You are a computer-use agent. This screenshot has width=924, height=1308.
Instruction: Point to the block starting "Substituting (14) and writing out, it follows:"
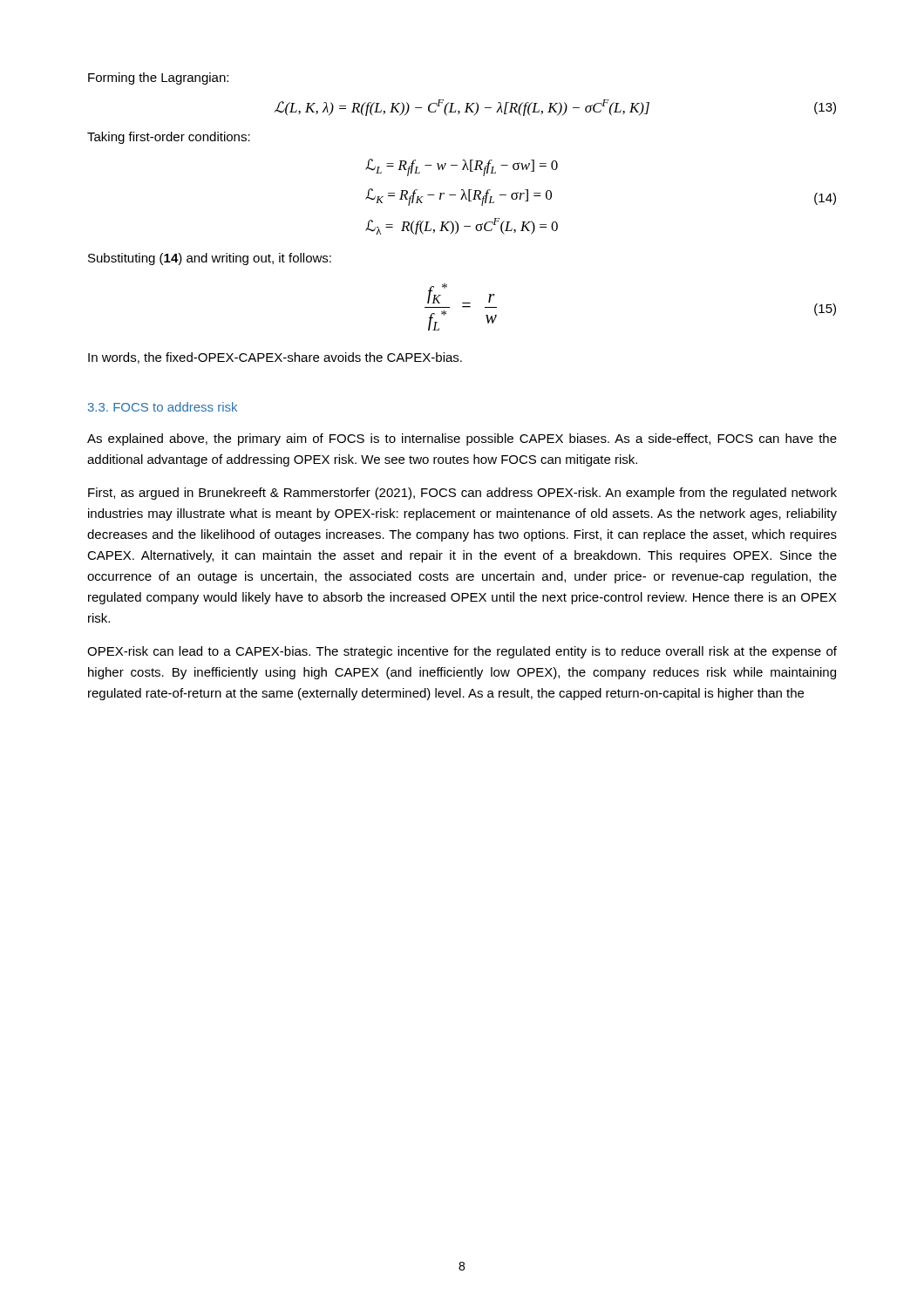point(210,258)
